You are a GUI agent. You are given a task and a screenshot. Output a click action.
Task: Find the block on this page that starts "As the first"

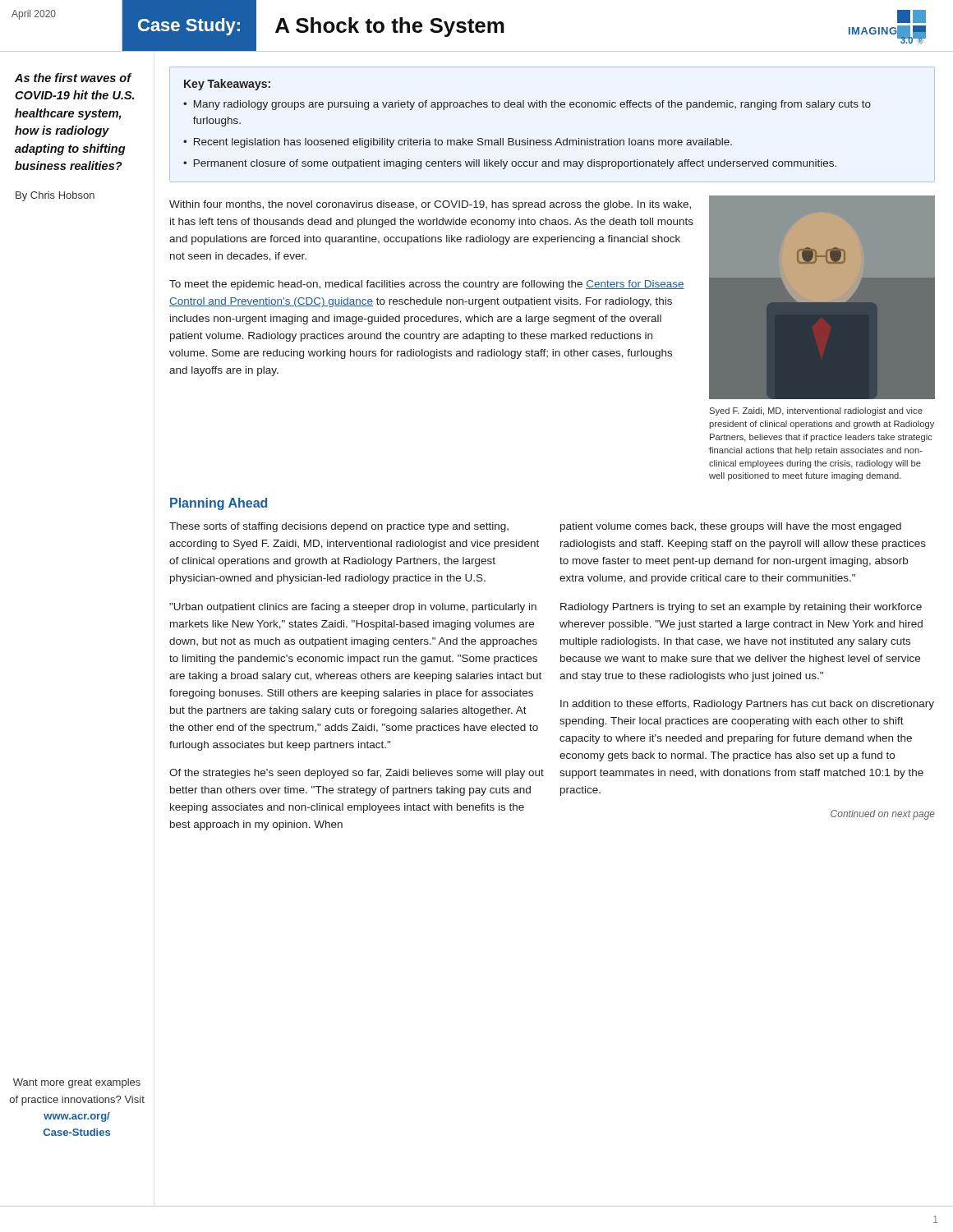tap(75, 122)
